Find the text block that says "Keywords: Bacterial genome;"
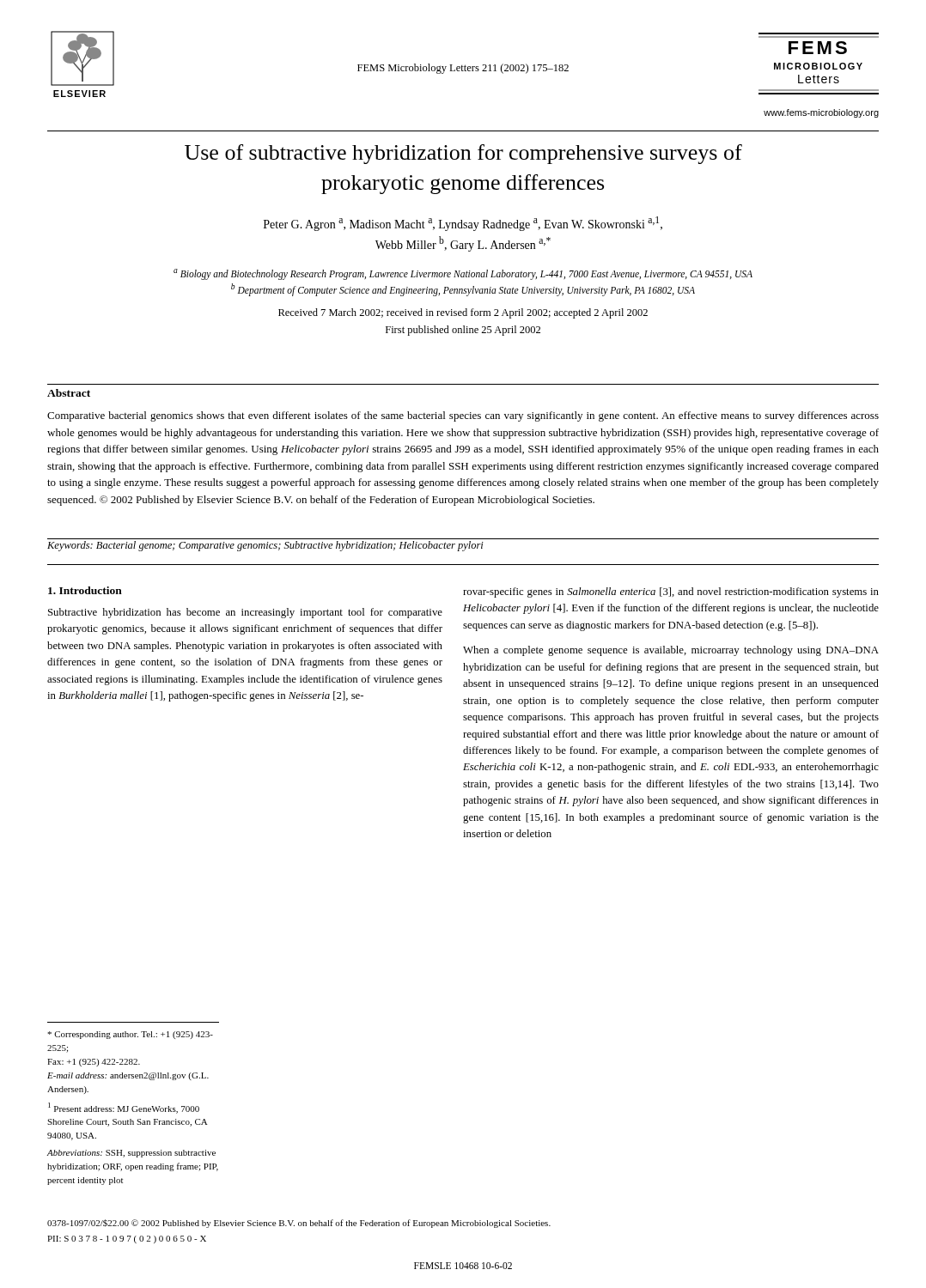This screenshot has width=926, height=1288. coord(265,545)
